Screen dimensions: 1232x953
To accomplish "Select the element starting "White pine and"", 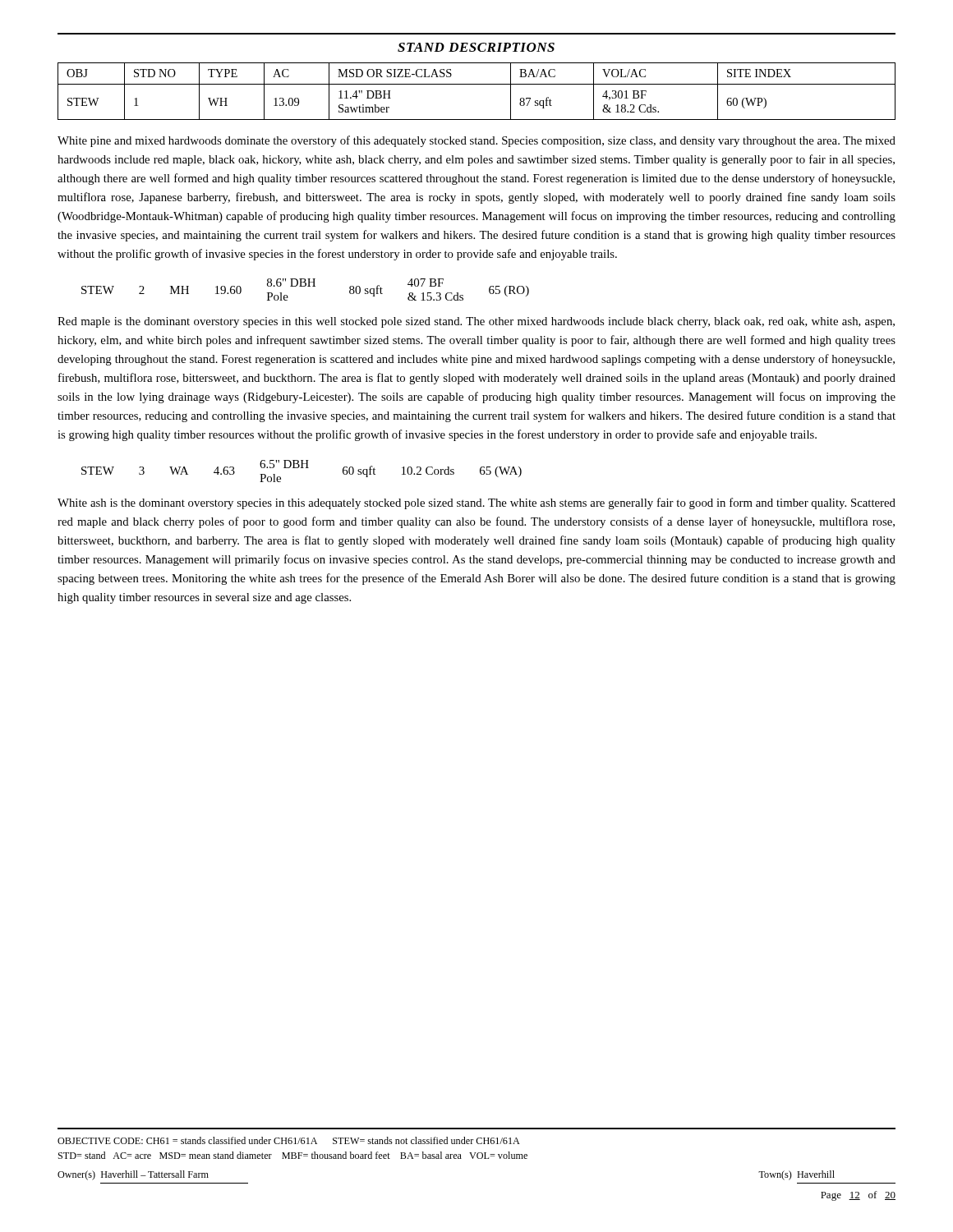I will [x=476, y=197].
